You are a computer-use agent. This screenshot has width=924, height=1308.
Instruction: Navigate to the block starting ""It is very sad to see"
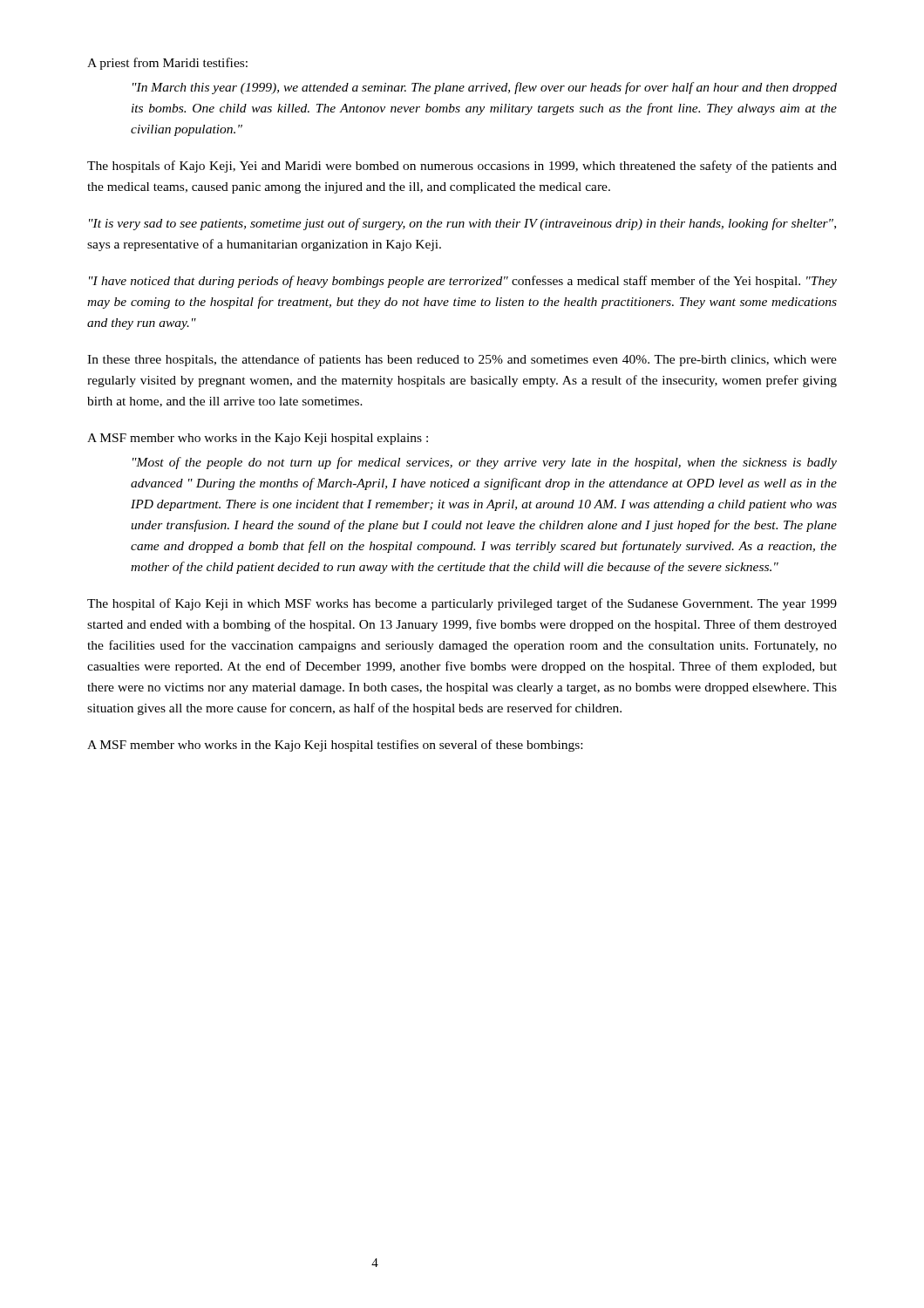pyautogui.click(x=462, y=233)
